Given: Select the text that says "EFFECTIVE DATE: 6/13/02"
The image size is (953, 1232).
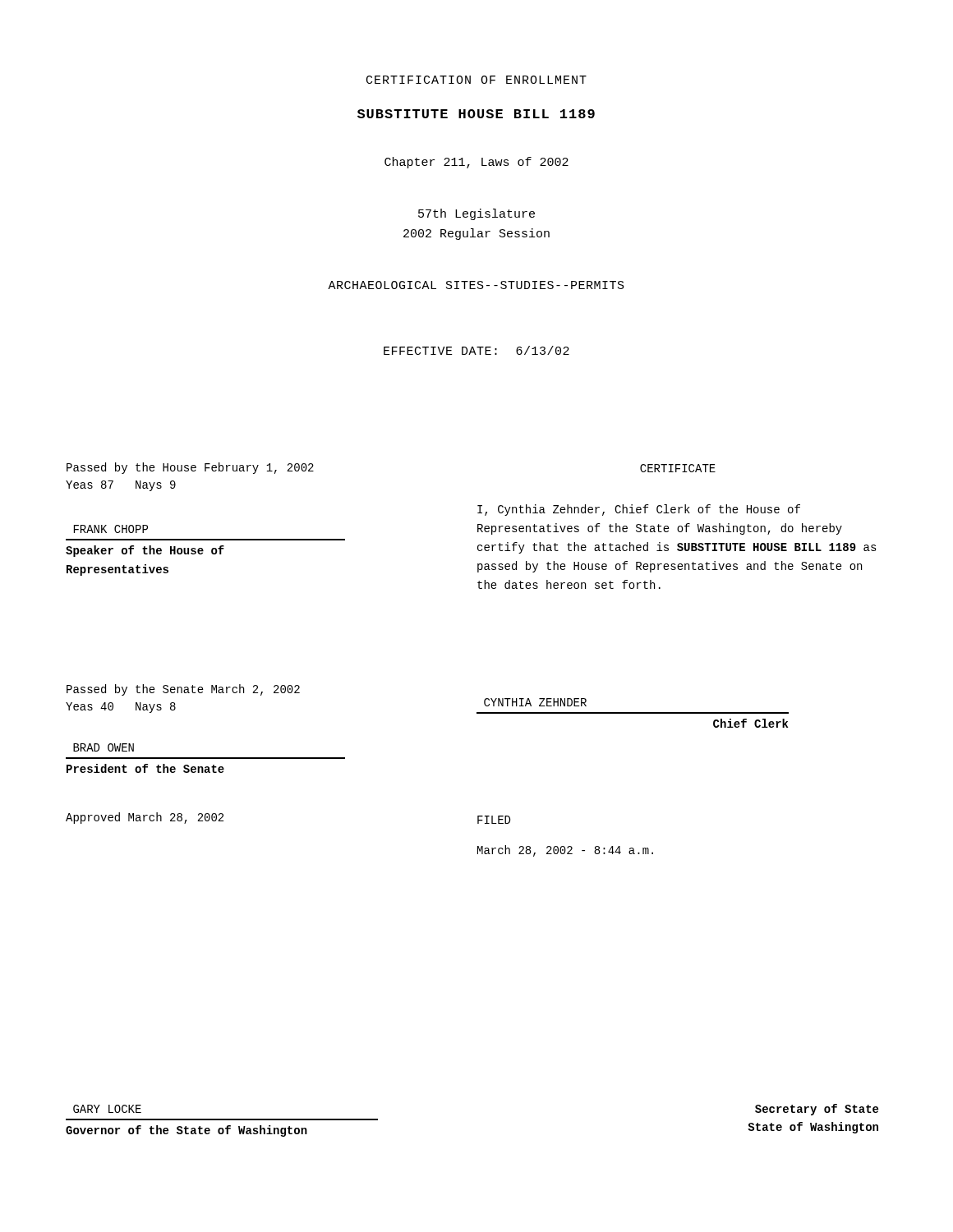Looking at the screenshot, I should 476,352.
